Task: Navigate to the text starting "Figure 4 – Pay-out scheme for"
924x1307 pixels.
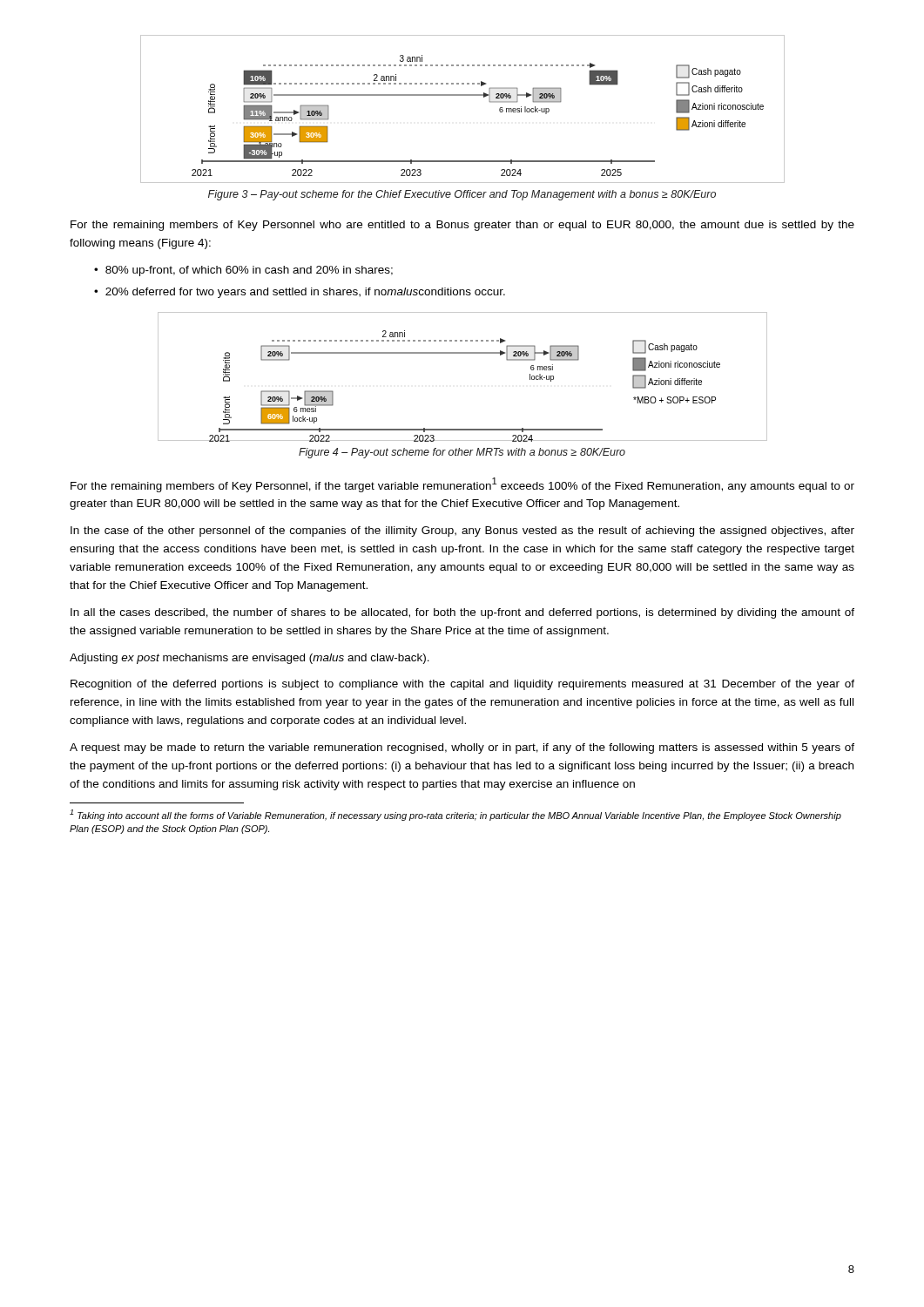Action: 462,452
